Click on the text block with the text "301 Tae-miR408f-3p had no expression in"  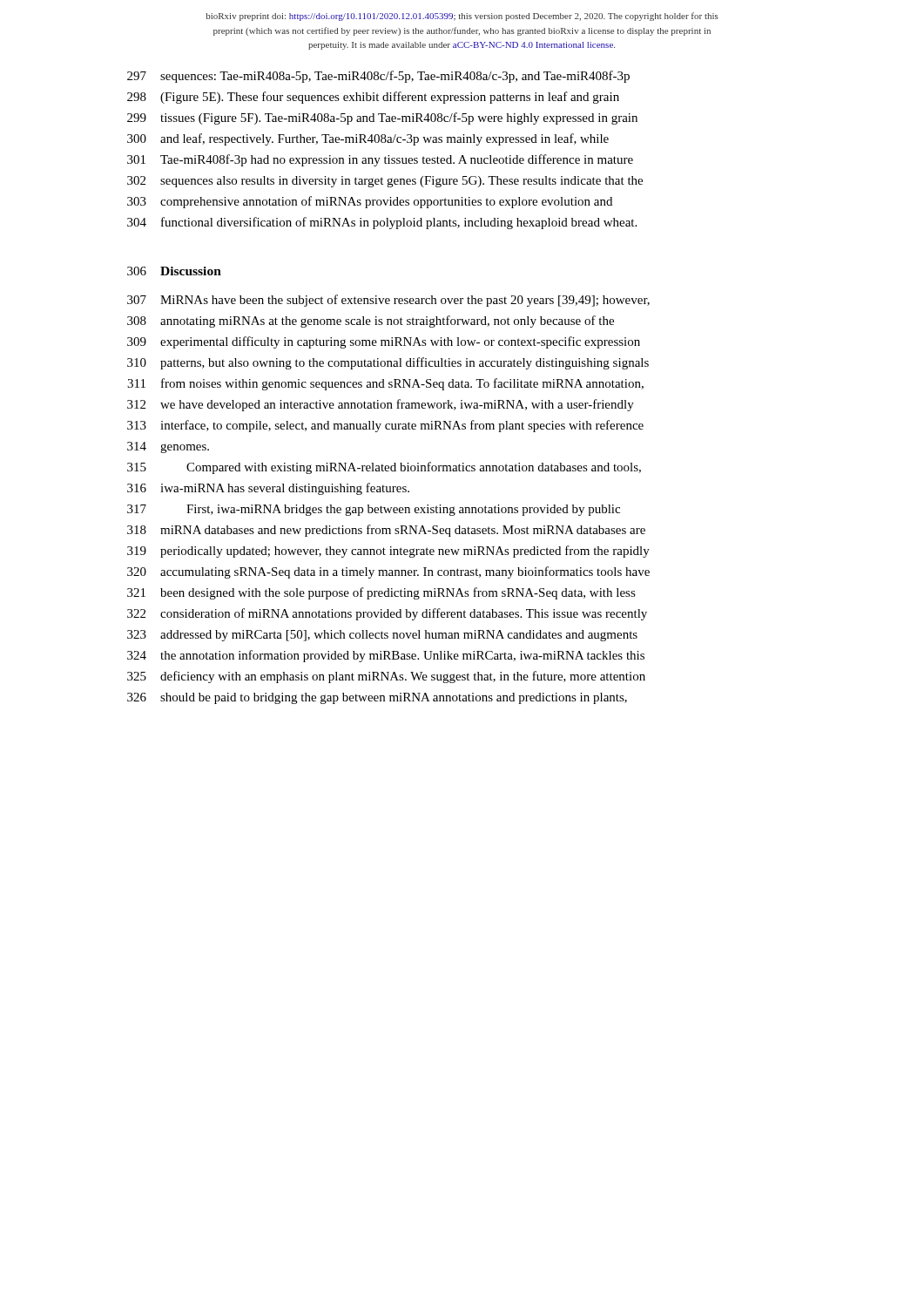click(479, 159)
